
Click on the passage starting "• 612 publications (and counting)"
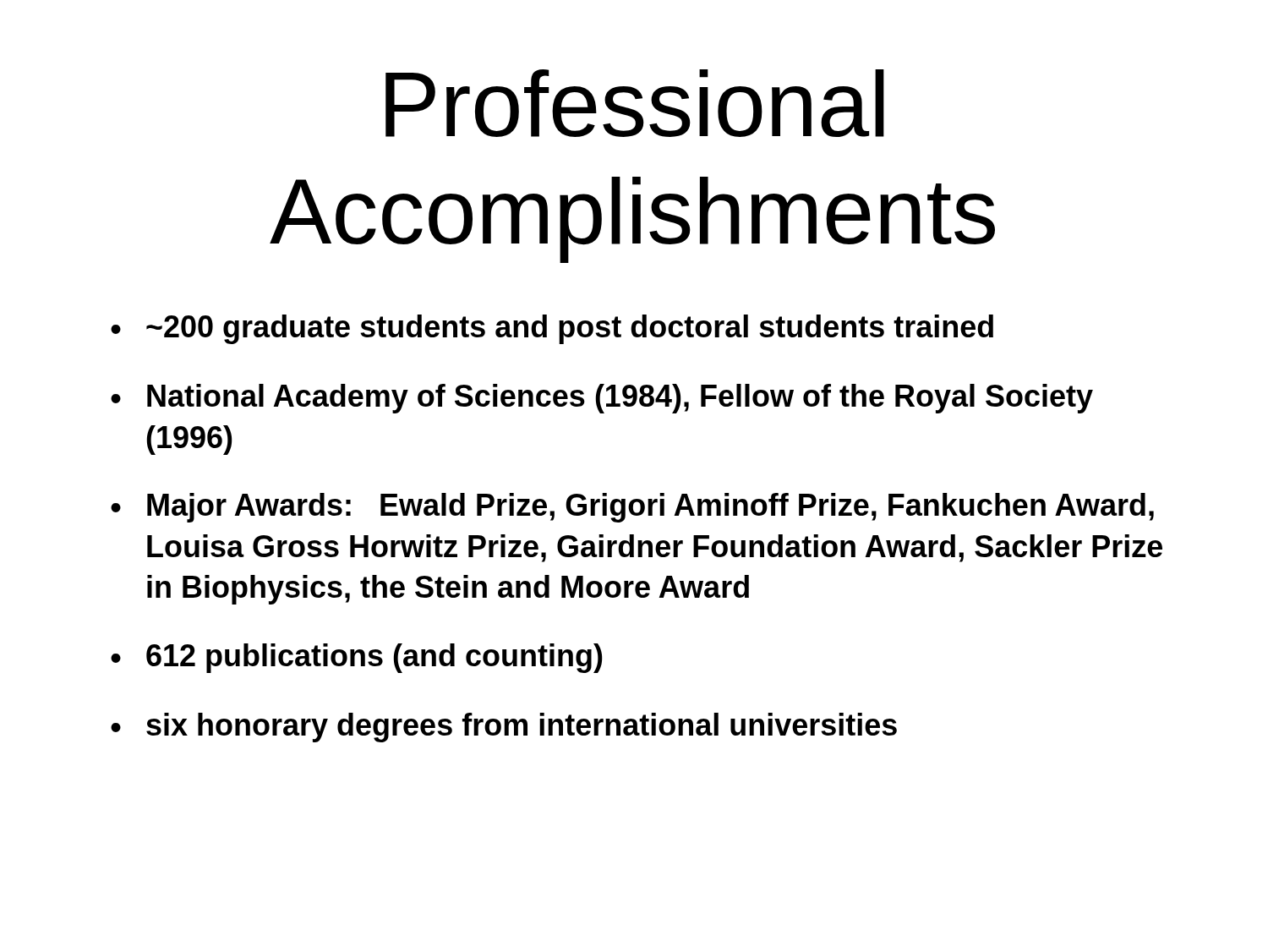(x=357, y=657)
